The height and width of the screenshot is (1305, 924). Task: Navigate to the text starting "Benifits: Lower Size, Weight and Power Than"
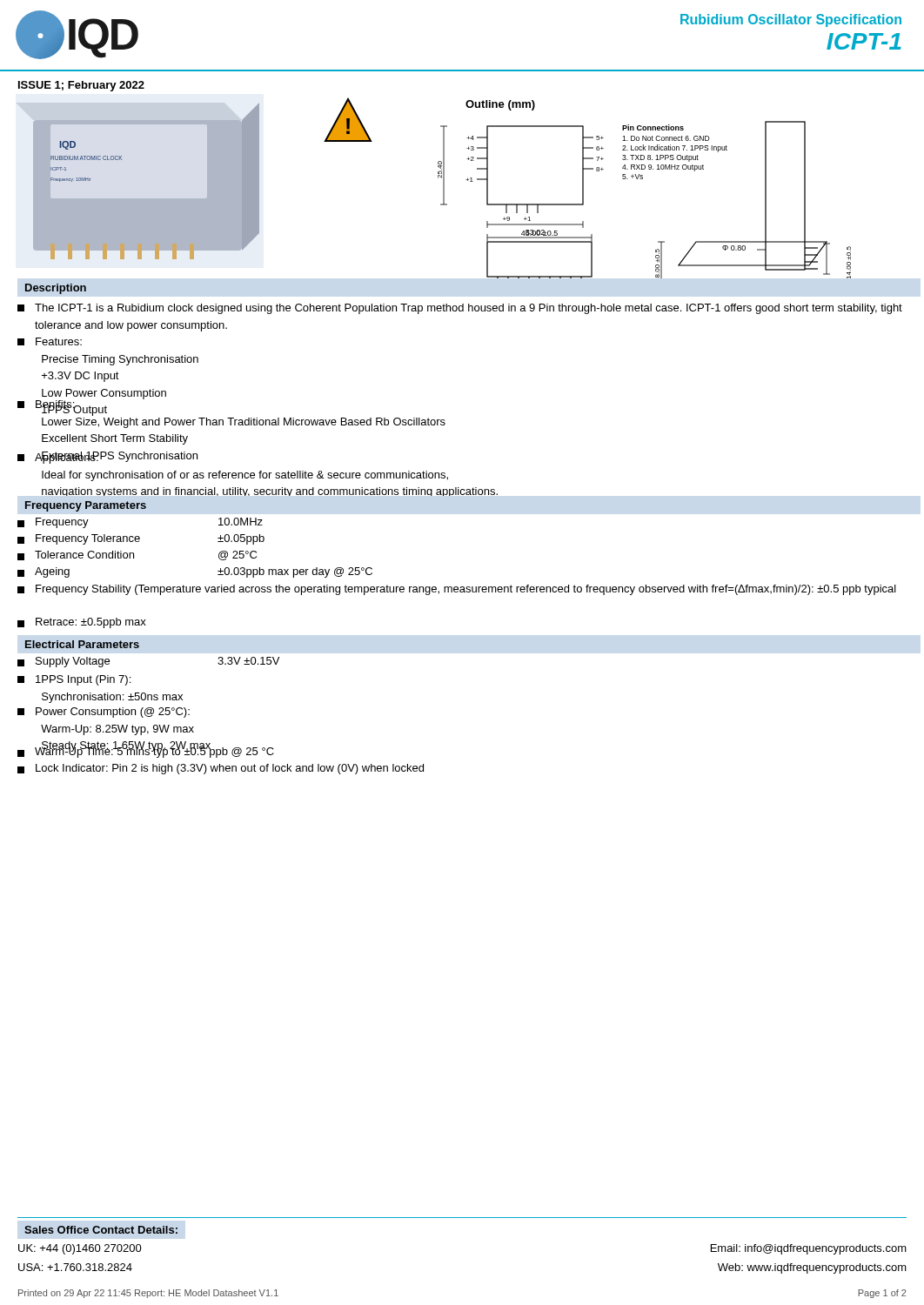(231, 430)
